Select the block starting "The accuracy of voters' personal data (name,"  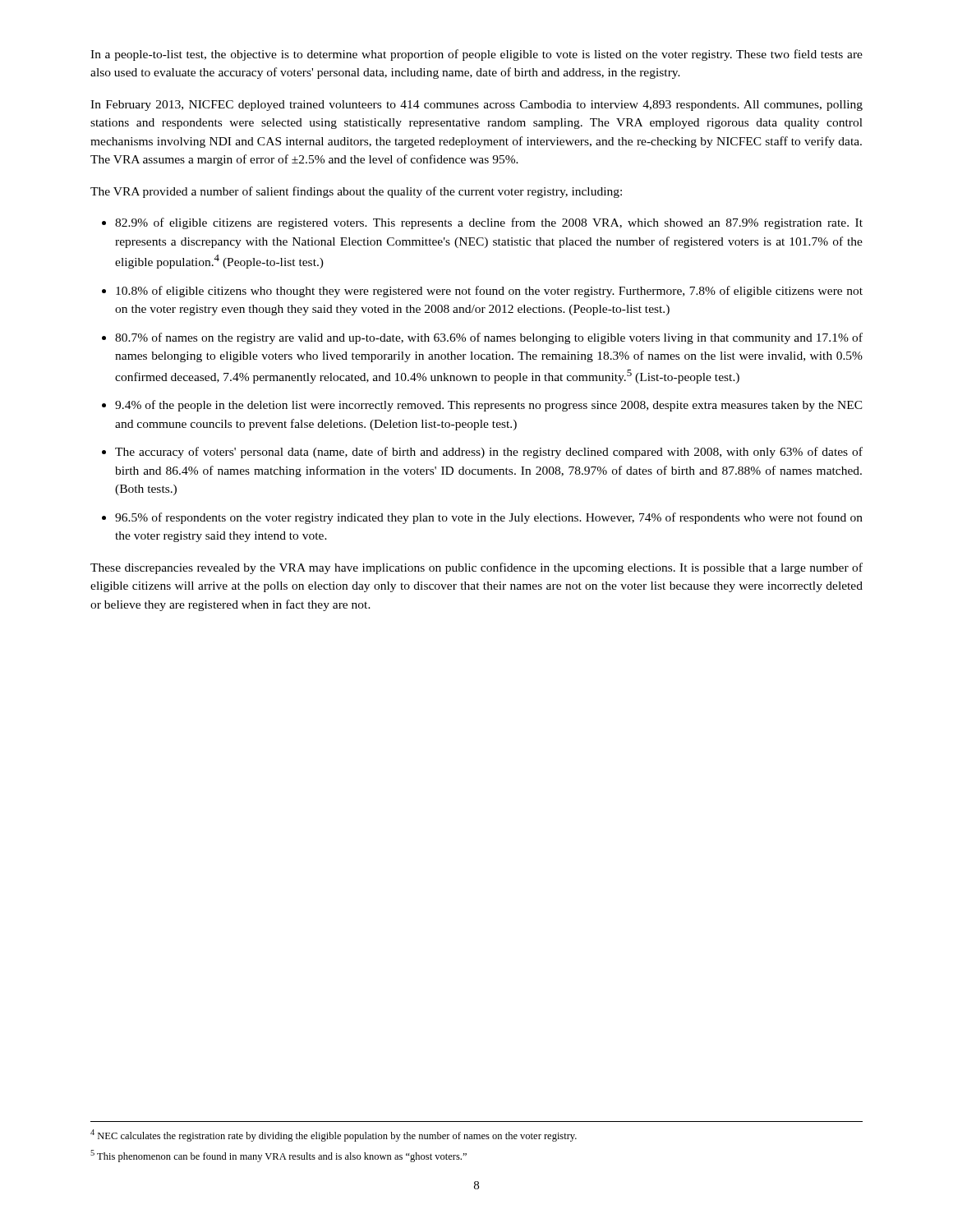[489, 470]
